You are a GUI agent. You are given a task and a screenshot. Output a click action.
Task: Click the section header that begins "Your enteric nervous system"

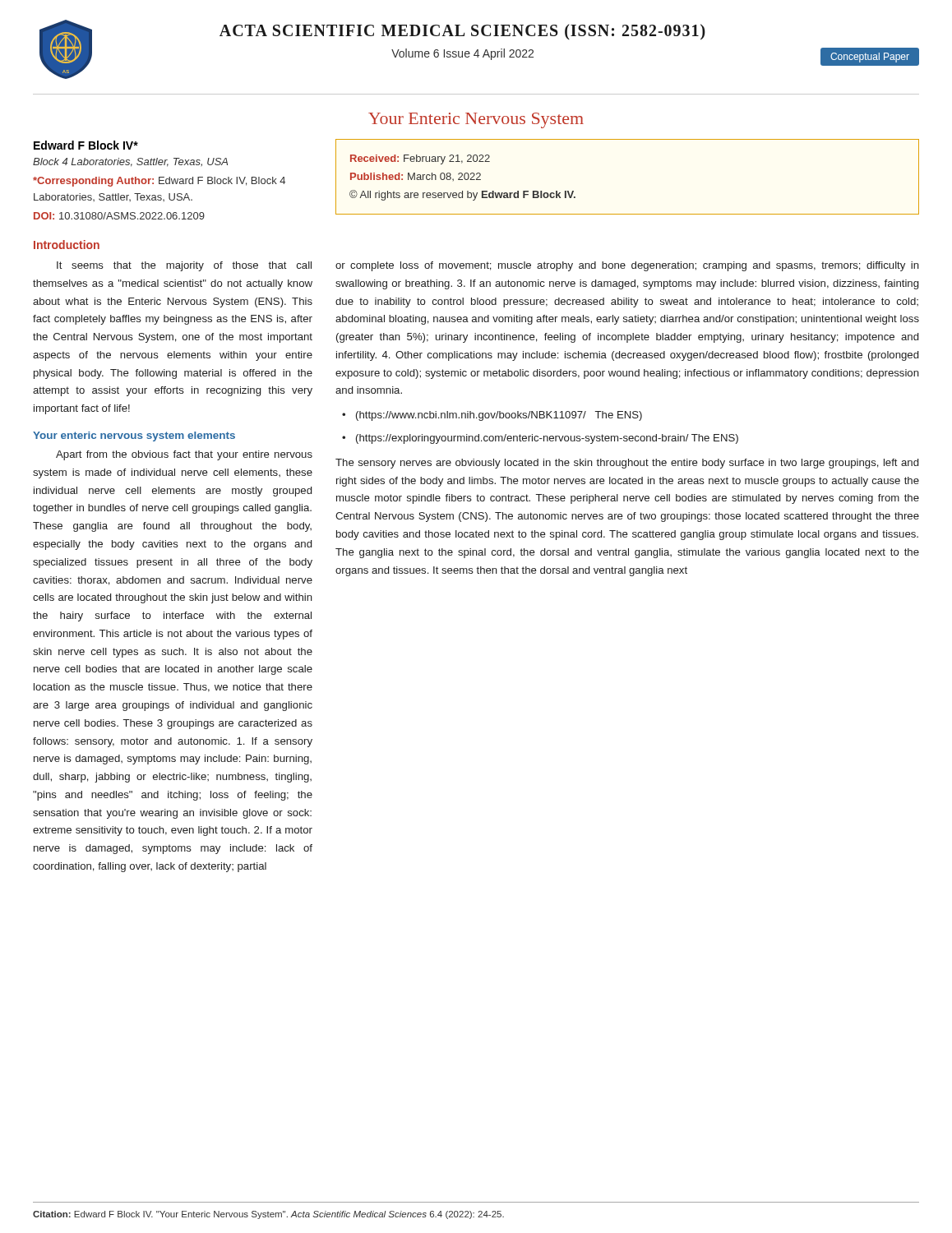(134, 435)
